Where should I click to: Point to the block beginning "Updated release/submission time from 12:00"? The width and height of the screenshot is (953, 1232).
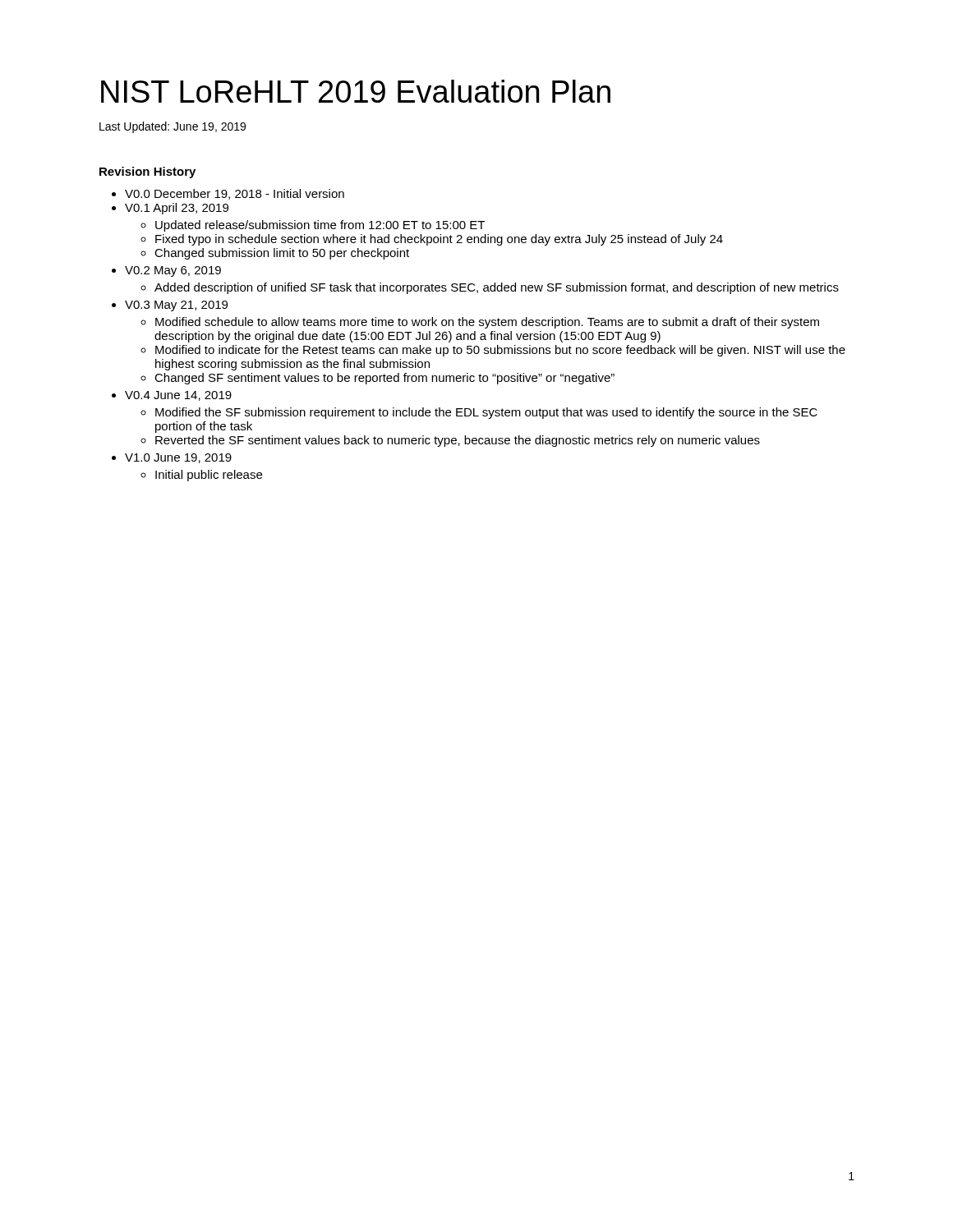click(320, 226)
